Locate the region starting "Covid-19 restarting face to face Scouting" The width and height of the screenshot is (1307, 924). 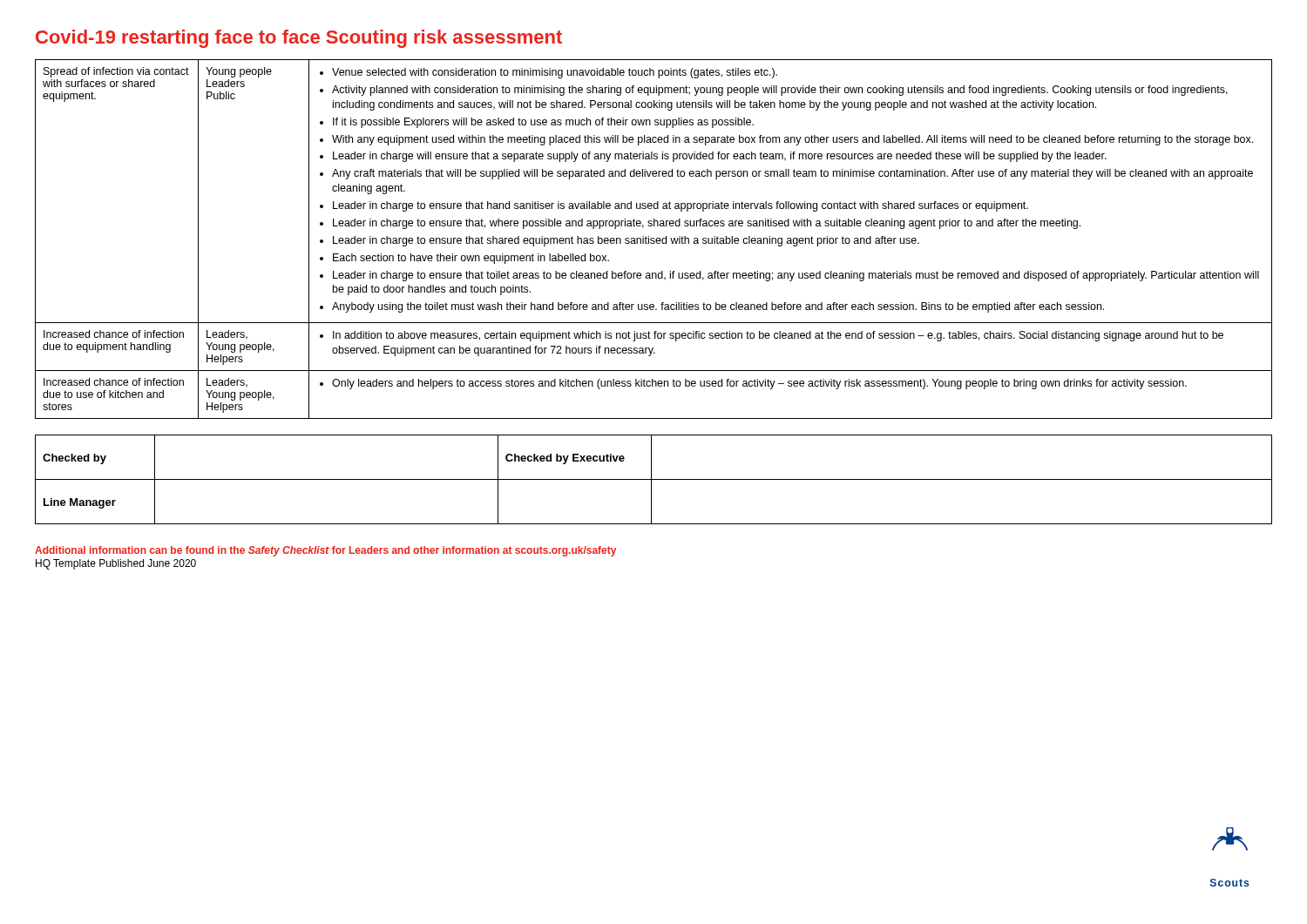point(299,37)
